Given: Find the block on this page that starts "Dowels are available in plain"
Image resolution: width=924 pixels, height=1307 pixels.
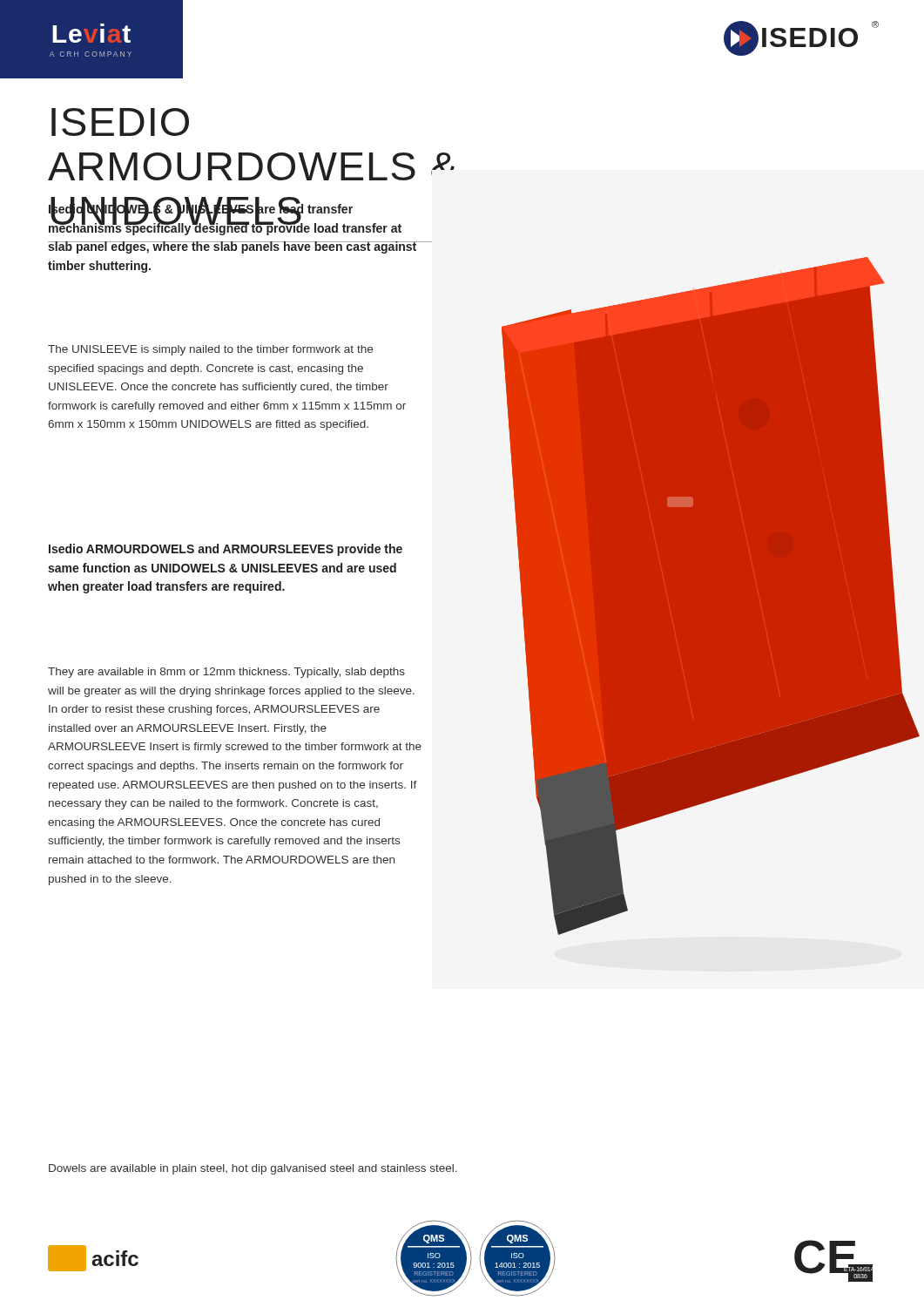Looking at the screenshot, I should [x=462, y=1168].
